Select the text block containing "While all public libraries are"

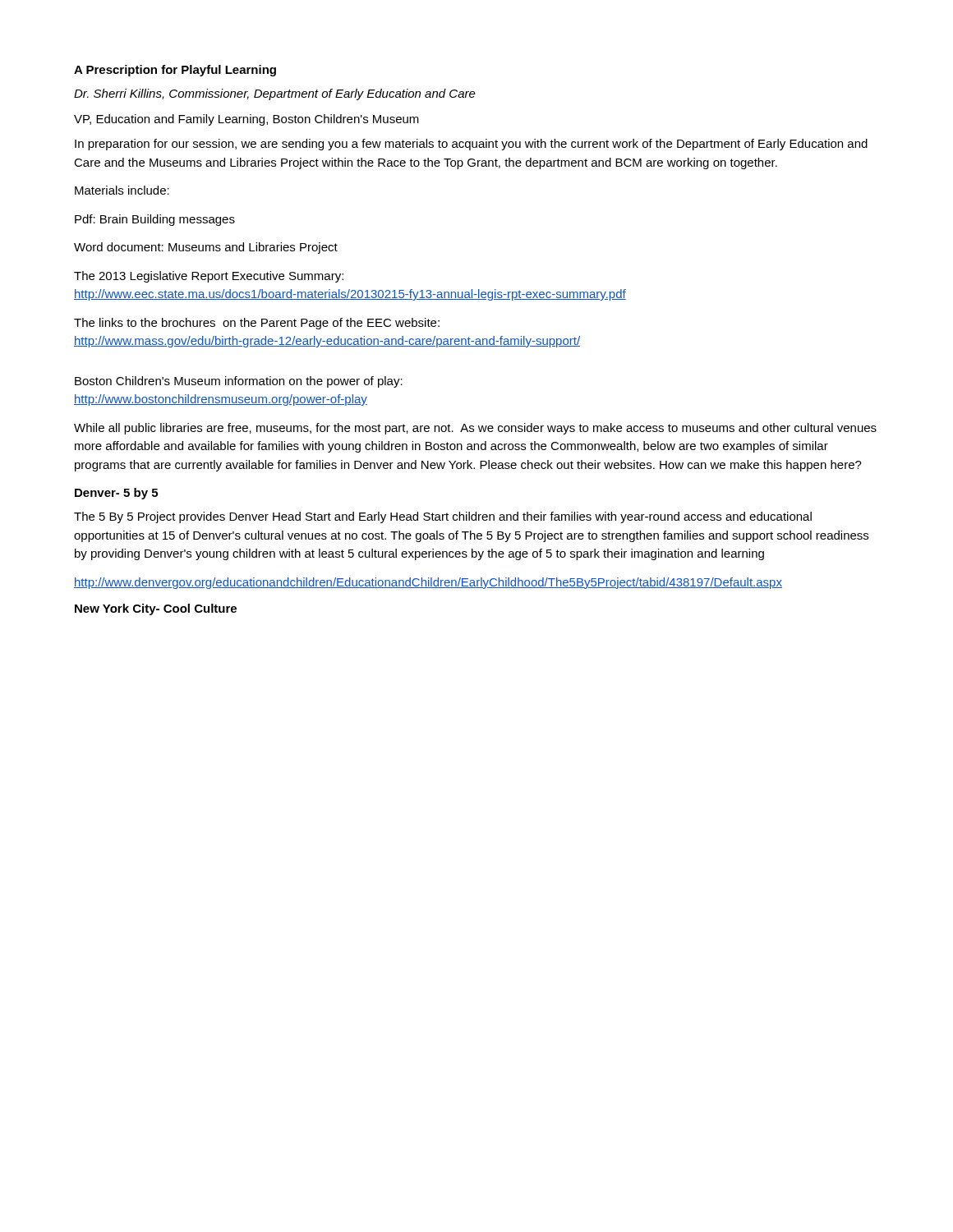(x=475, y=446)
